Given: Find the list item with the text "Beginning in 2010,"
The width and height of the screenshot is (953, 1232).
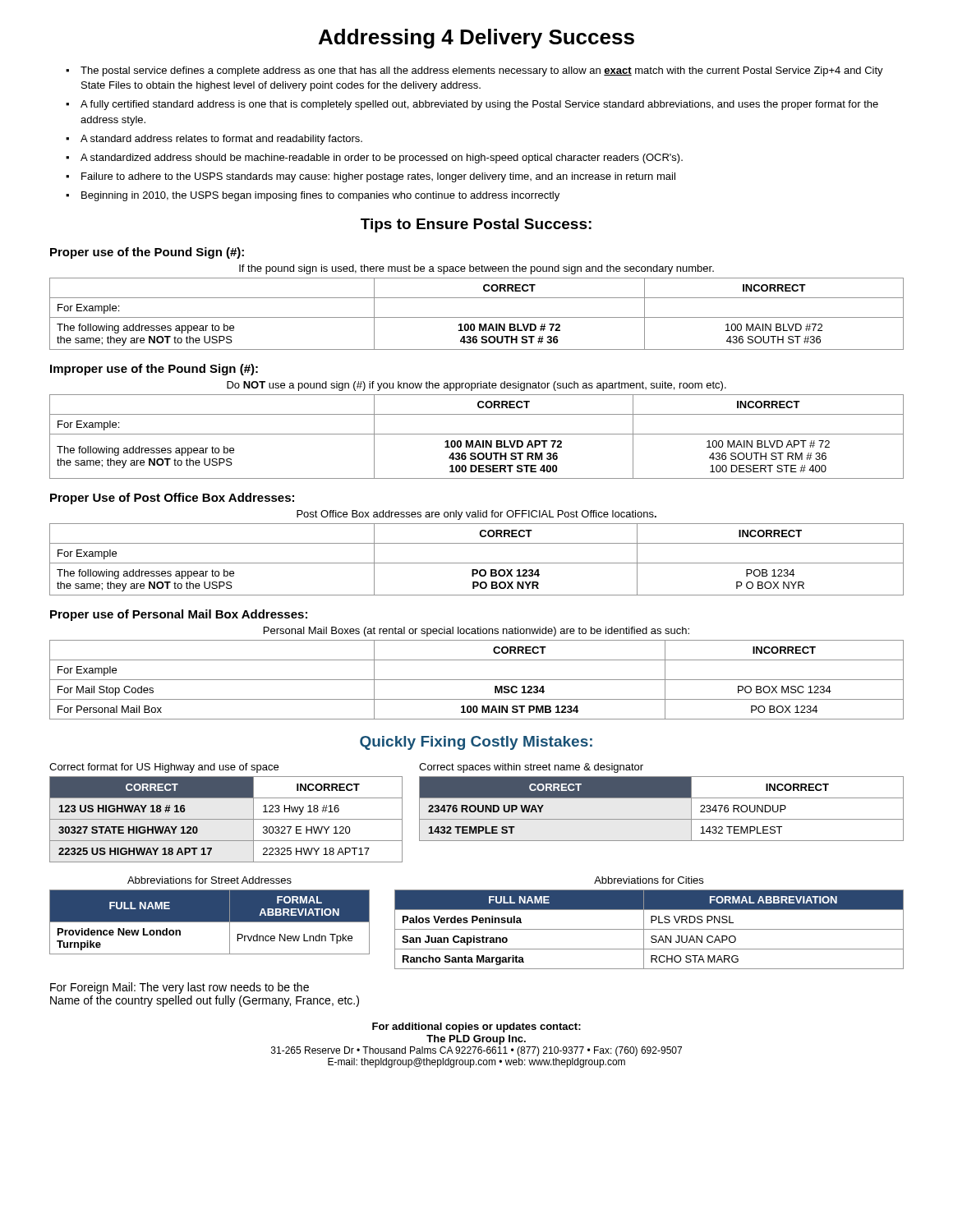Looking at the screenshot, I should tap(320, 195).
